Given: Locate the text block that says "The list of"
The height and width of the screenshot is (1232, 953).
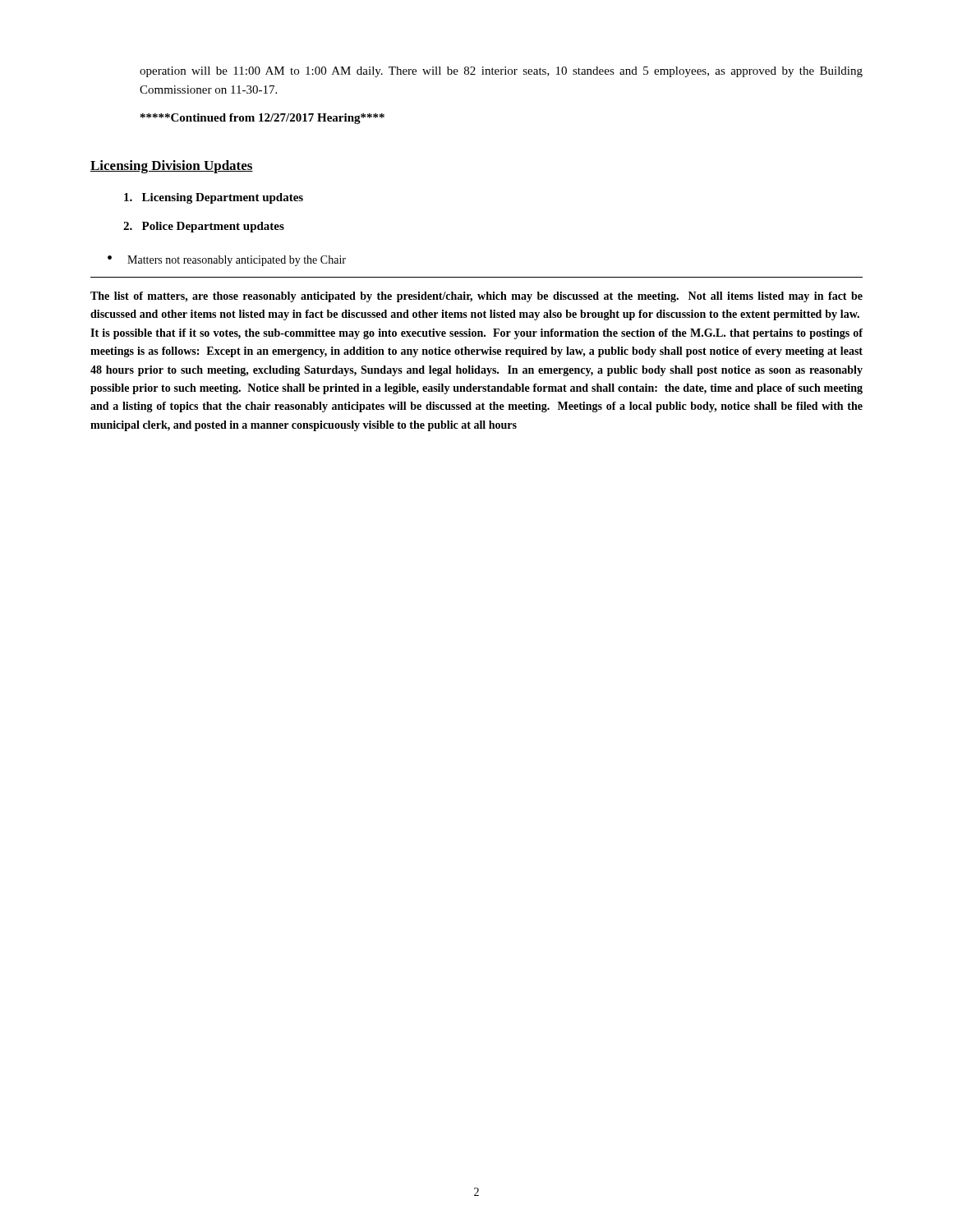Looking at the screenshot, I should pyautogui.click(x=476, y=361).
